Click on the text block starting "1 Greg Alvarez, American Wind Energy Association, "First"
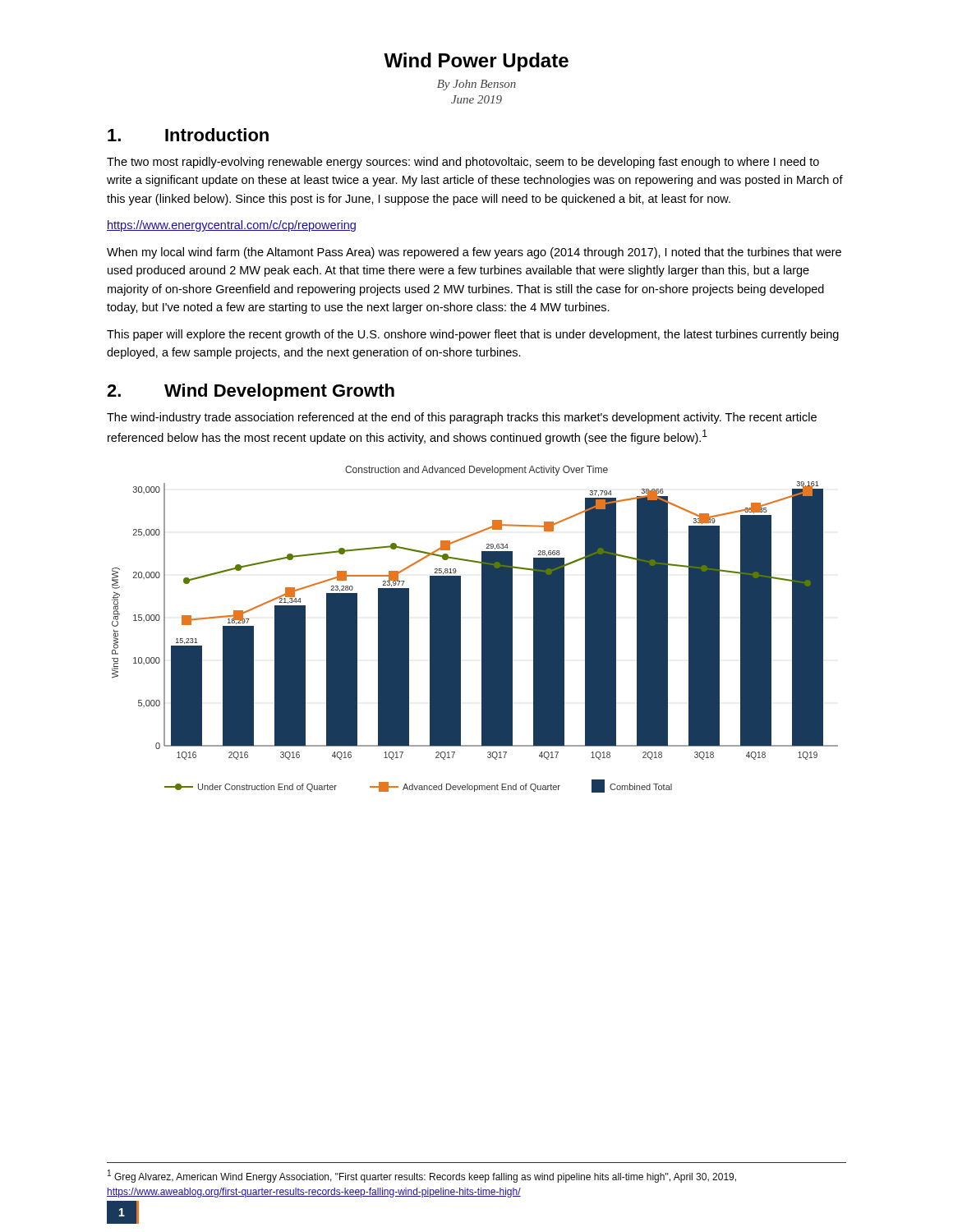The height and width of the screenshot is (1232, 953). (476, 1184)
